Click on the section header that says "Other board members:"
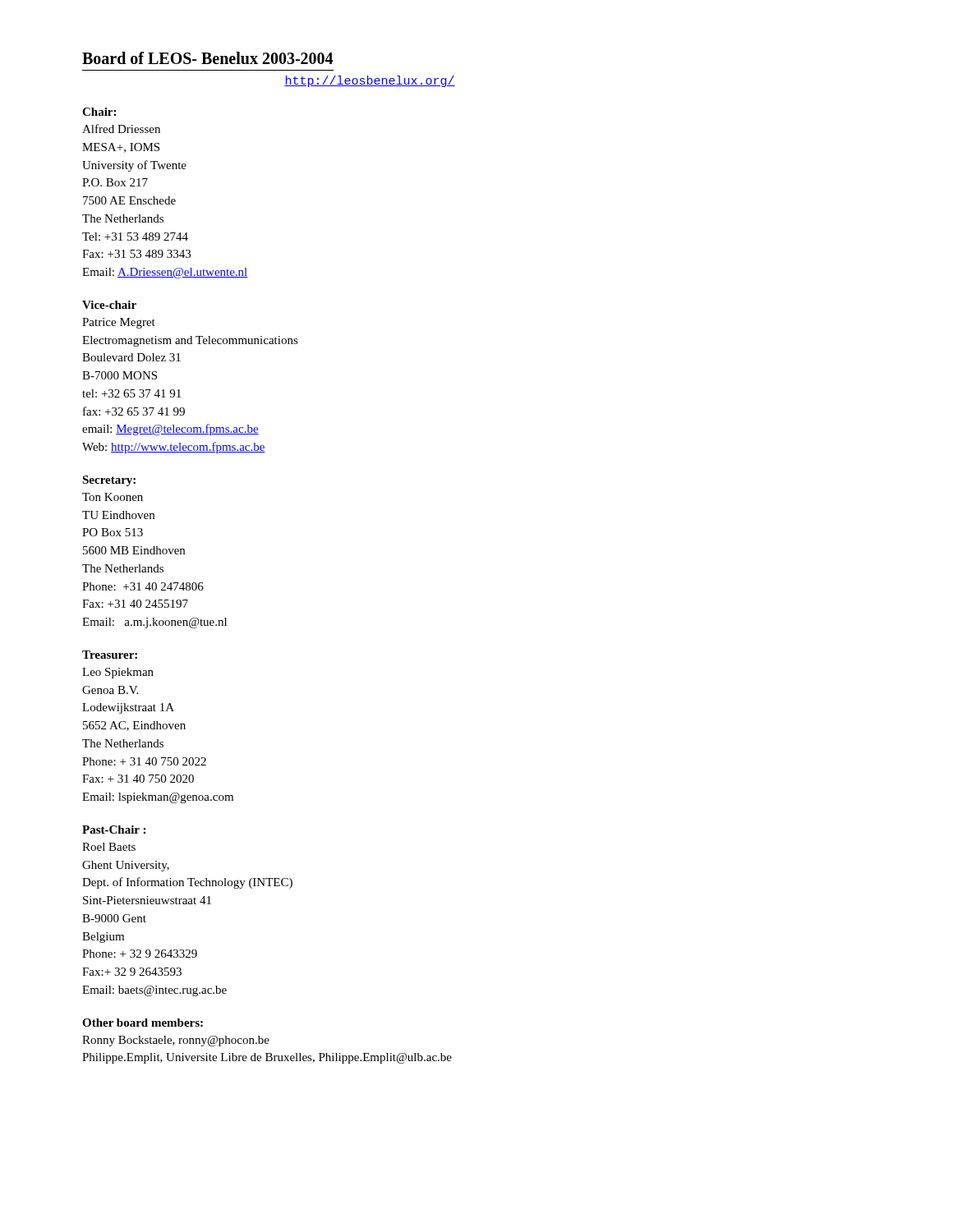The image size is (953, 1232). pyautogui.click(x=143, y=1023)
